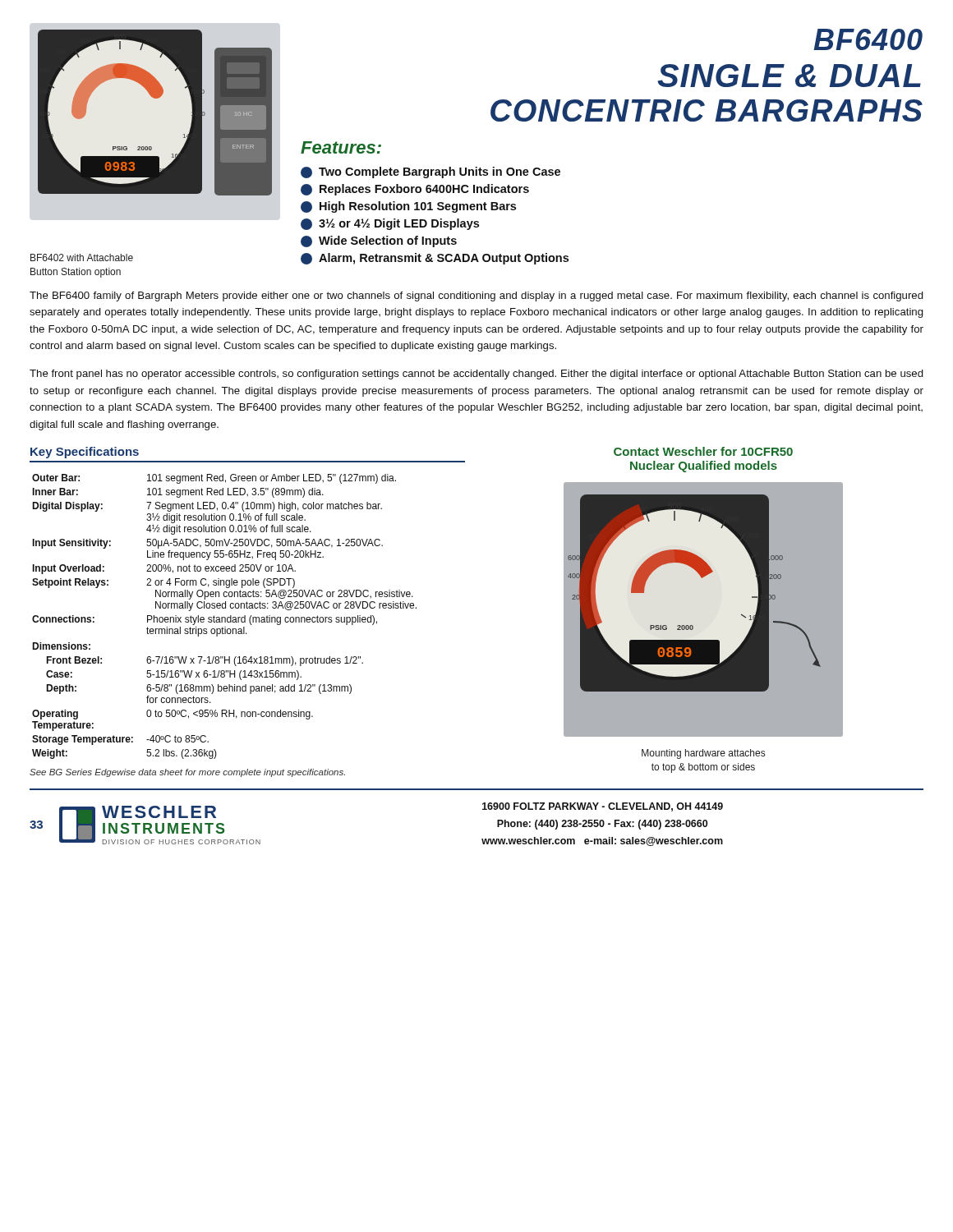Find the block starting "Alarm, Retransmit & SCADA Output Options"
Viewport: 953px width, 1232px height.
tap(435, 258)
